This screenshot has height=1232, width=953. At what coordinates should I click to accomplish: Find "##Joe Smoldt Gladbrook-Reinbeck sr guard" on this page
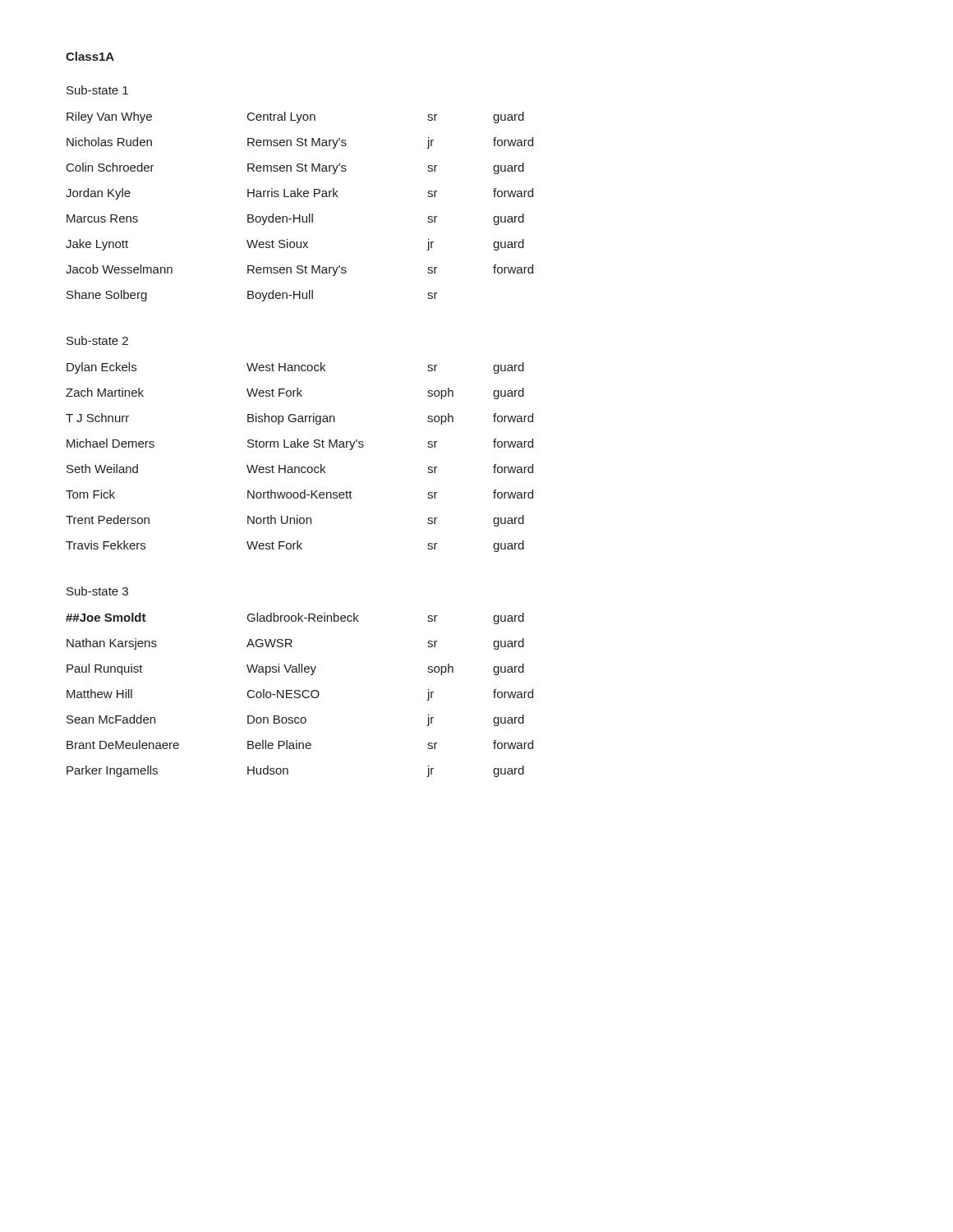click(x=320, y=617)
